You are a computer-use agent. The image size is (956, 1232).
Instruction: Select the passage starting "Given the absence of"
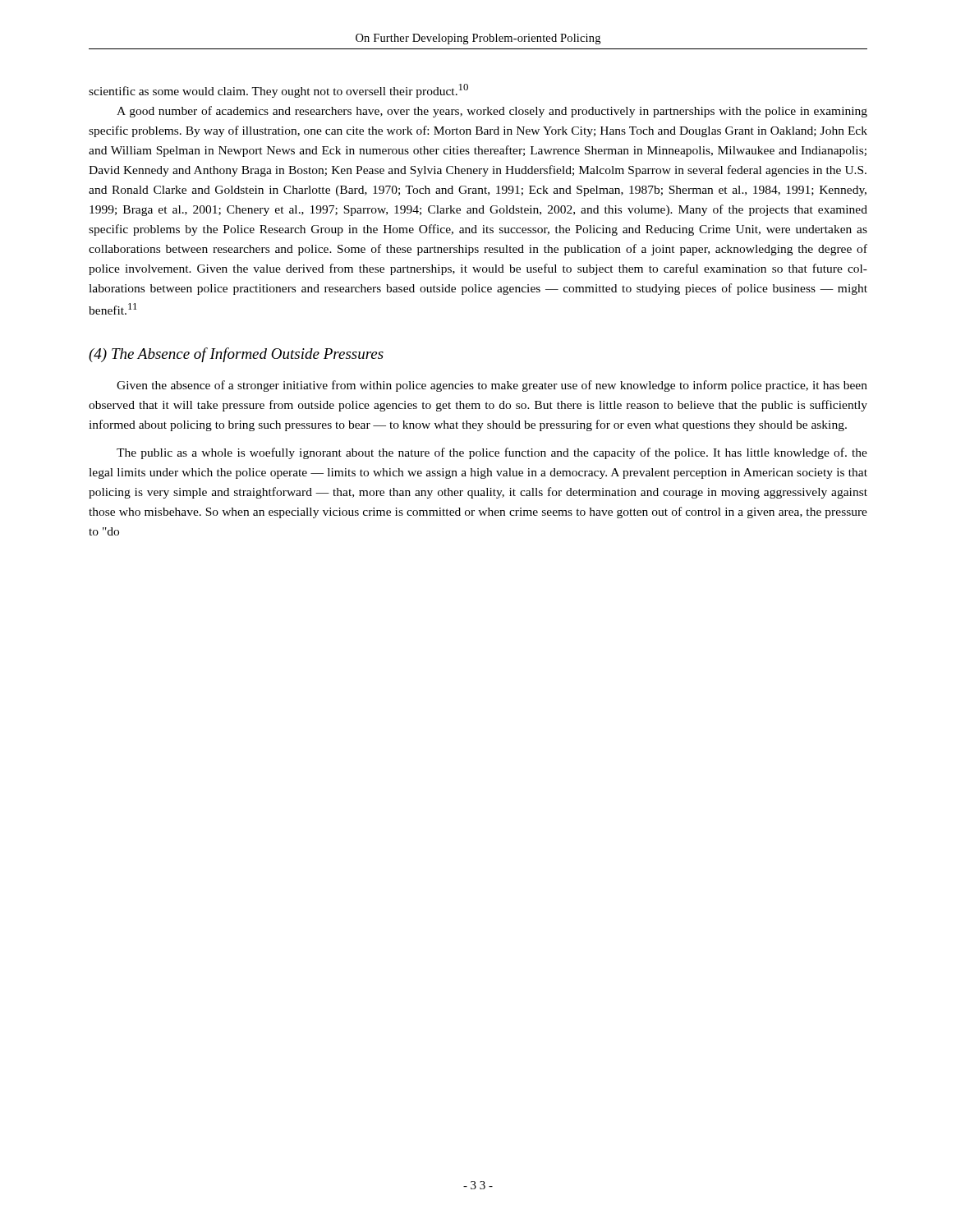coord(478,405)
